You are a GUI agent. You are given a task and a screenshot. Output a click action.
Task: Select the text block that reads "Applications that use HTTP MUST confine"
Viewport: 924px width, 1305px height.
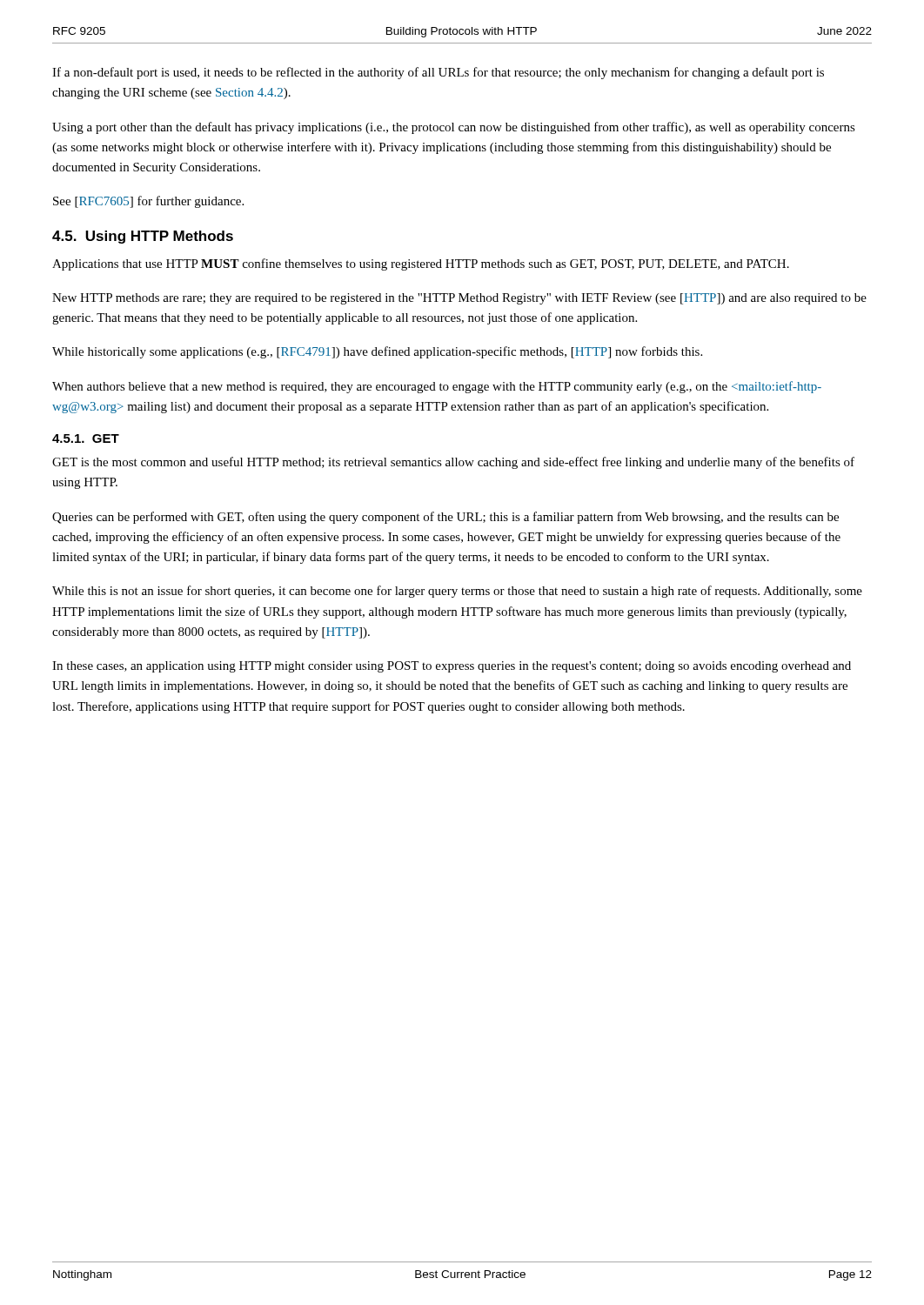coord(421,263)
